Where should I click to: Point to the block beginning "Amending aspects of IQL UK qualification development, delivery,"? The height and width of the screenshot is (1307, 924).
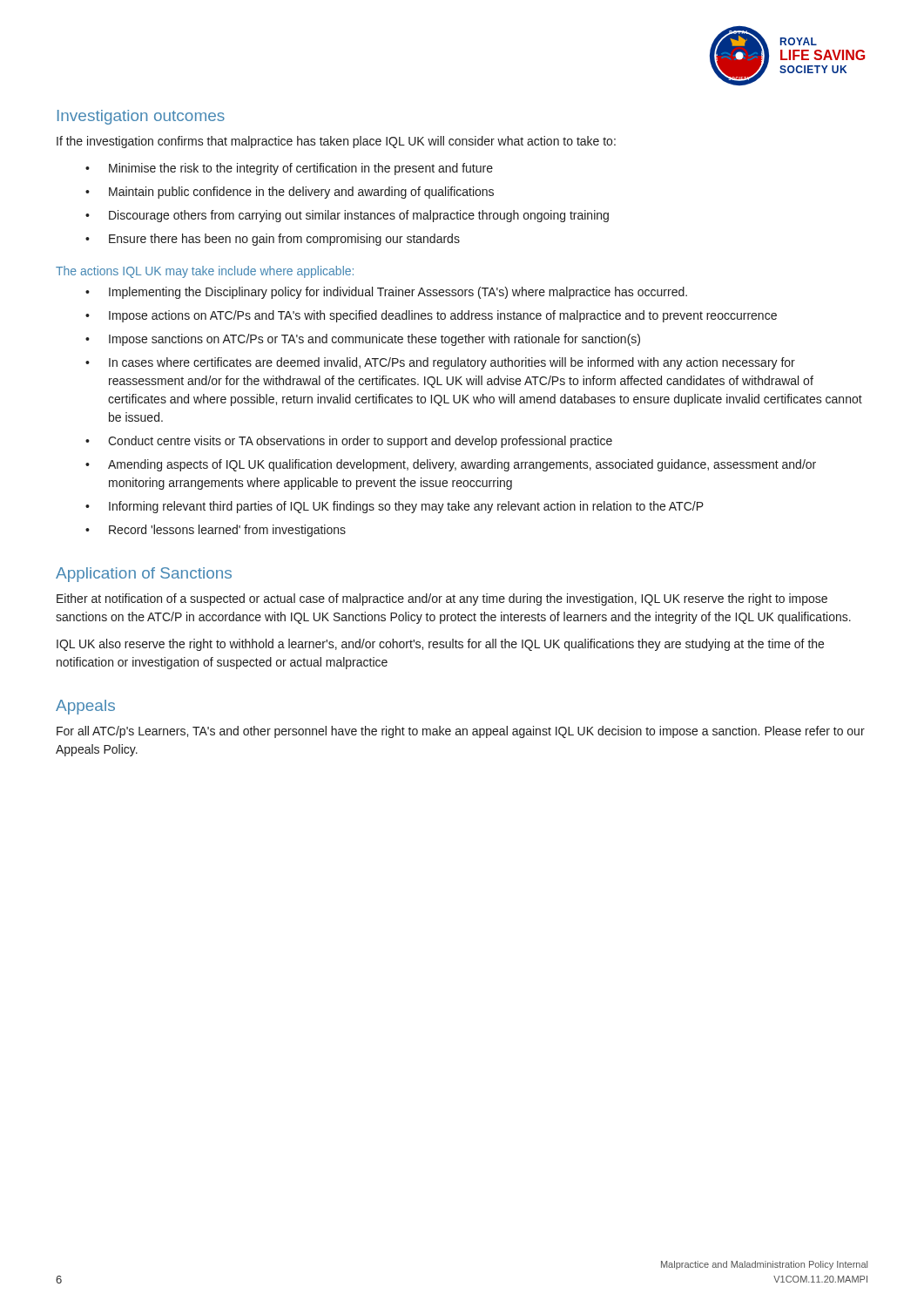tap(474, 474)
